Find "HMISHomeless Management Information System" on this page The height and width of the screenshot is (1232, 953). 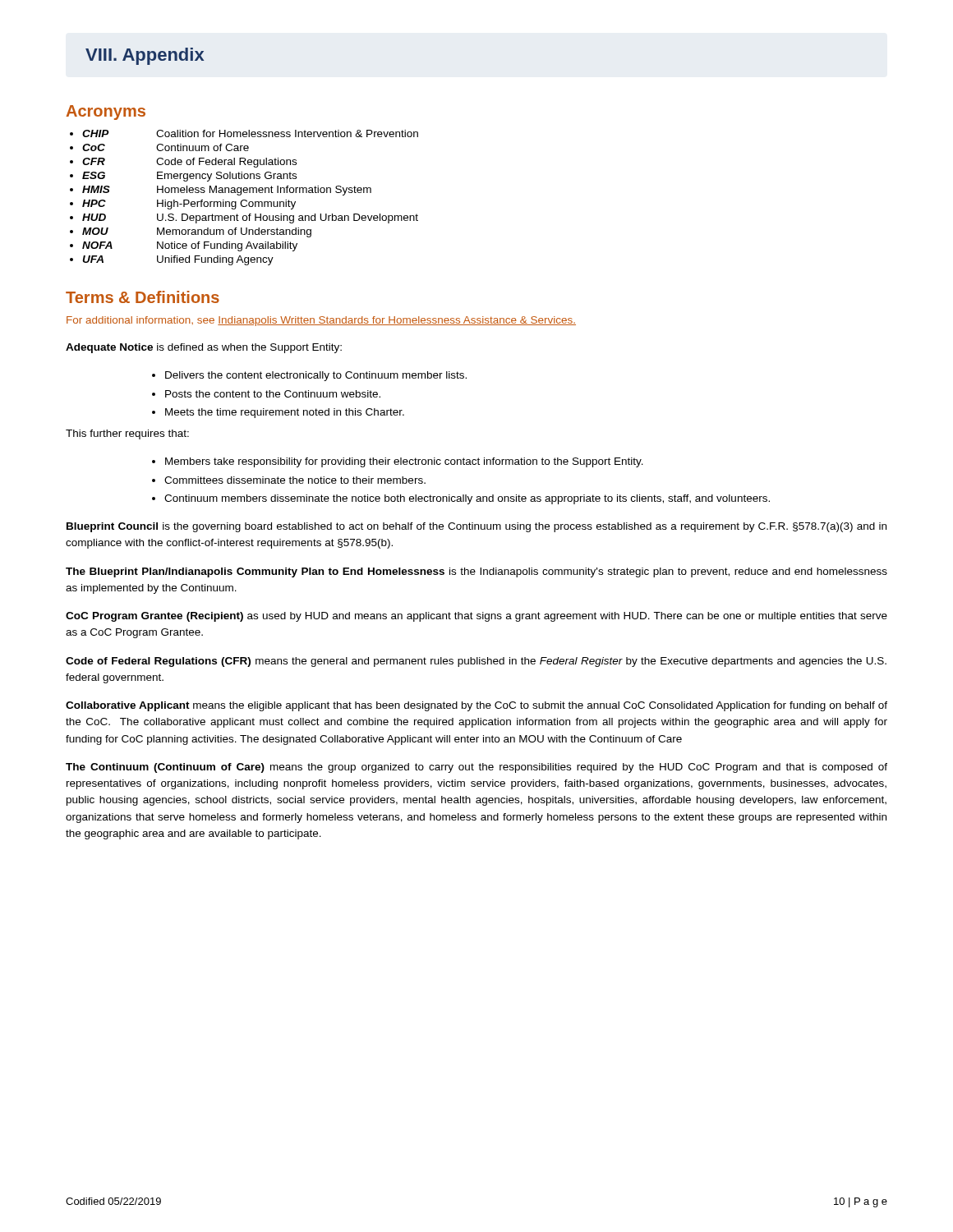[227, 189]
